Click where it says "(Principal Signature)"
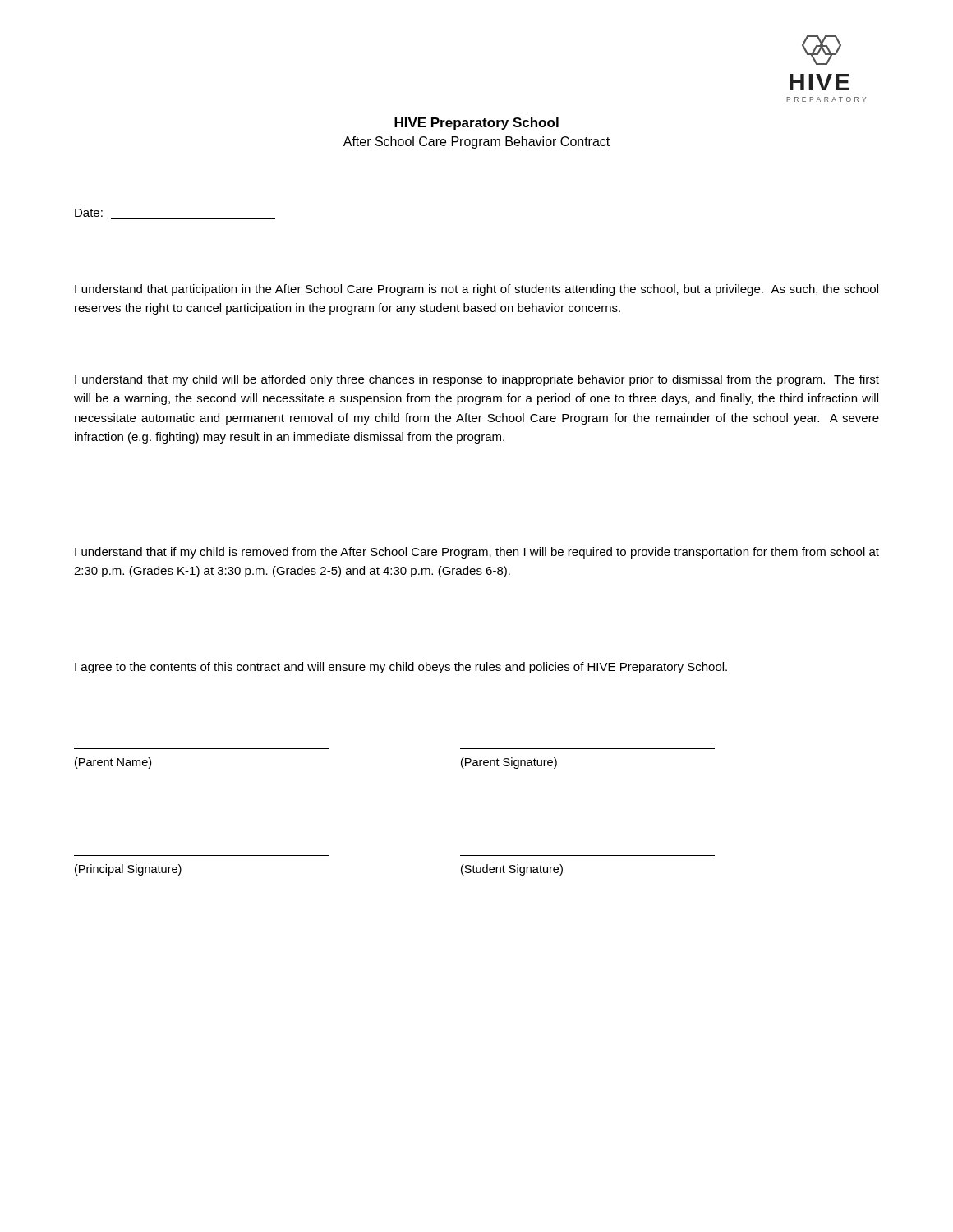This screenshot has height=1232, width=953. pyautogui.click(x=128, y=869)
